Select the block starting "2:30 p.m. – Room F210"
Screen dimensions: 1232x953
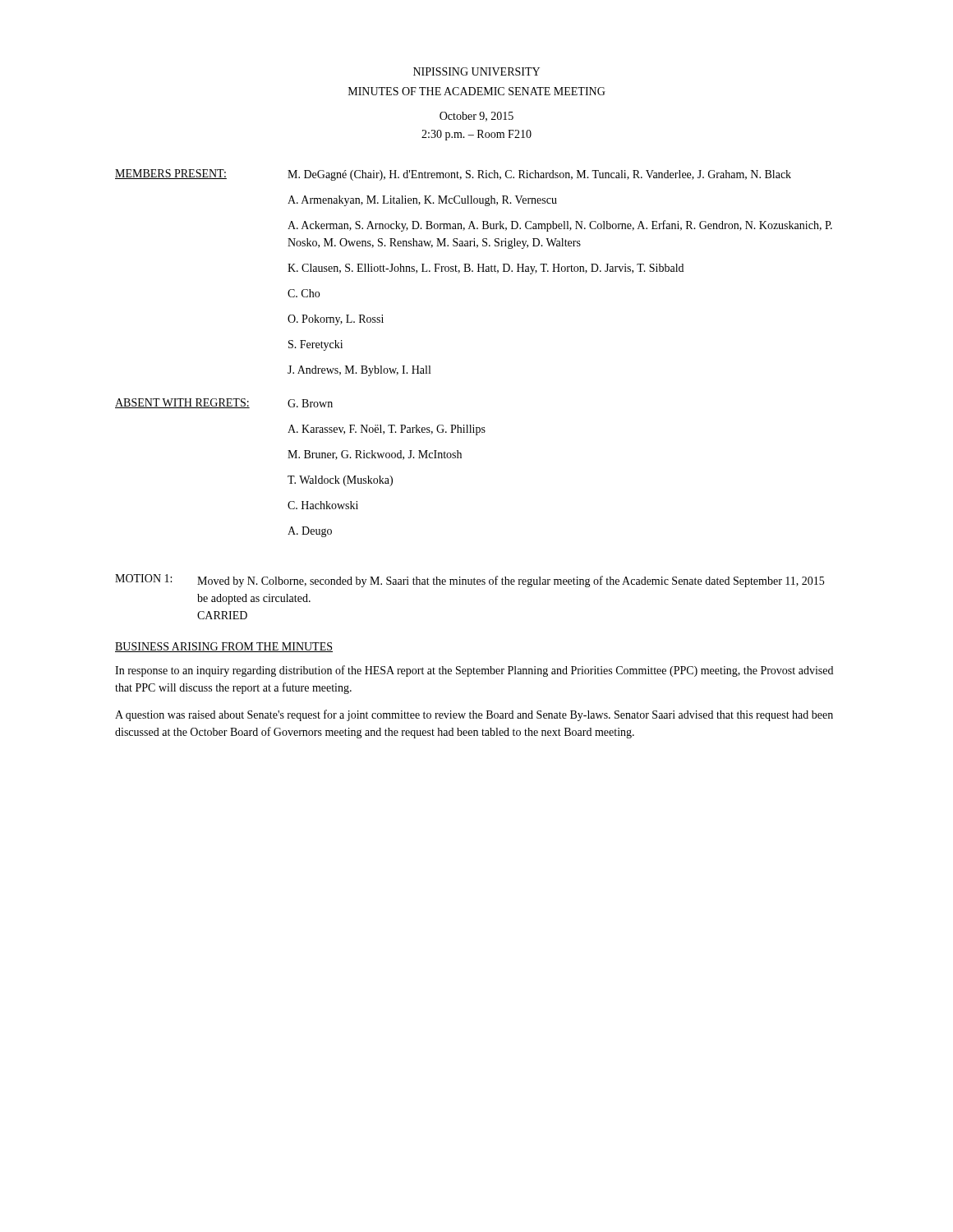pos(476,134)
